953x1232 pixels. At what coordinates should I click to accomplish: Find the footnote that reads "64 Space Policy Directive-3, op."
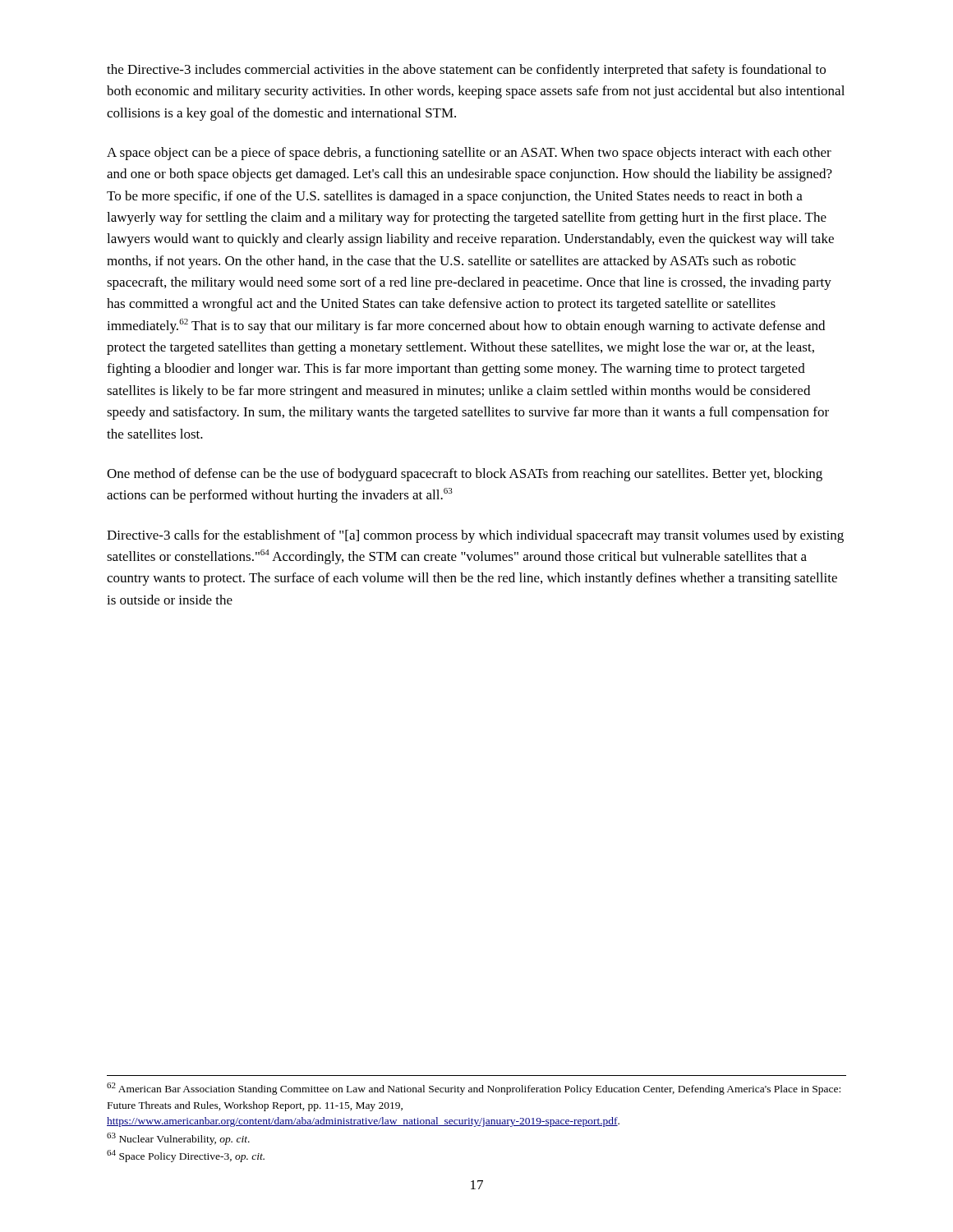[186, 1156]
